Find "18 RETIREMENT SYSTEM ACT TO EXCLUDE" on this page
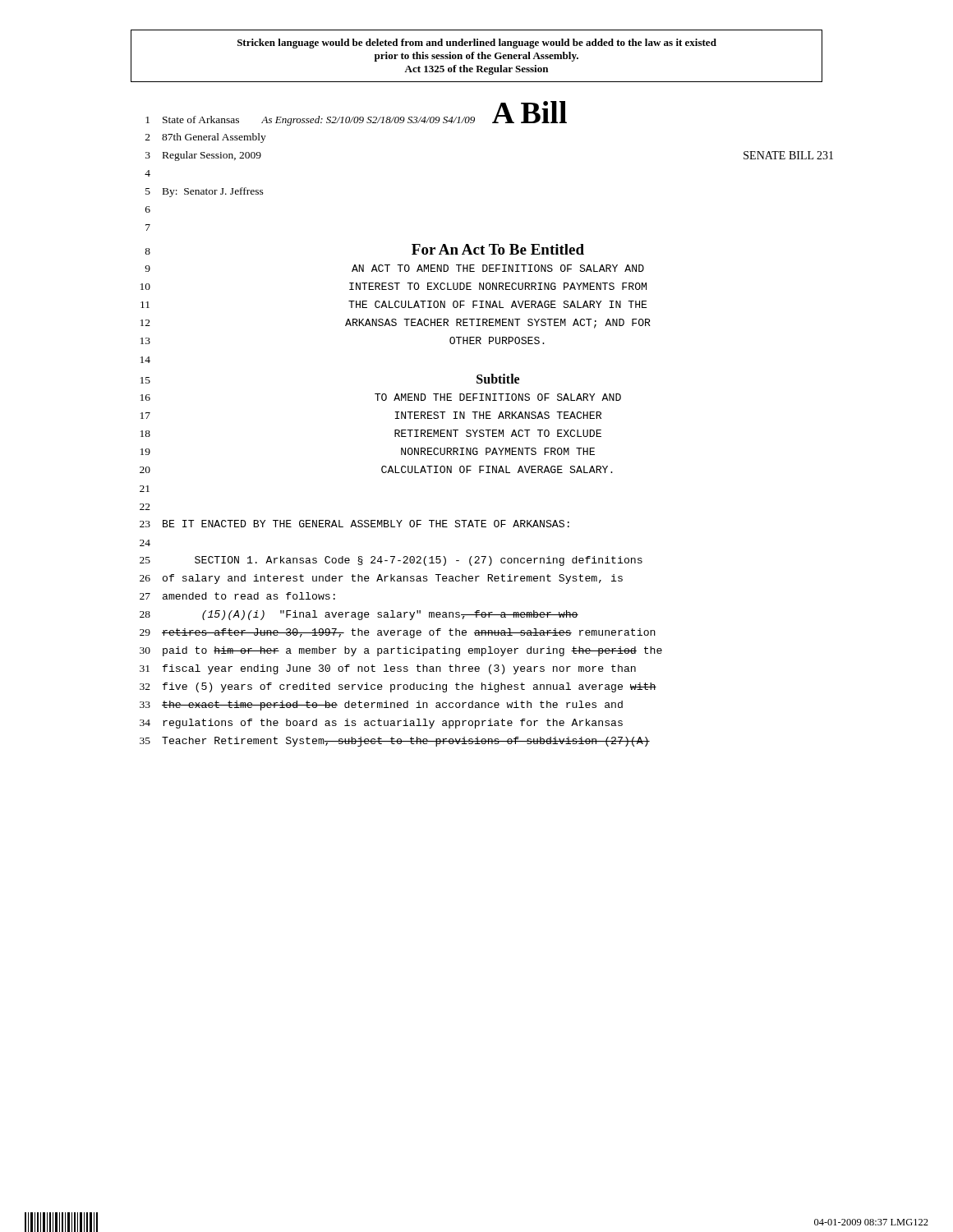Viewport: 953px width, 1232px height. 476,435
